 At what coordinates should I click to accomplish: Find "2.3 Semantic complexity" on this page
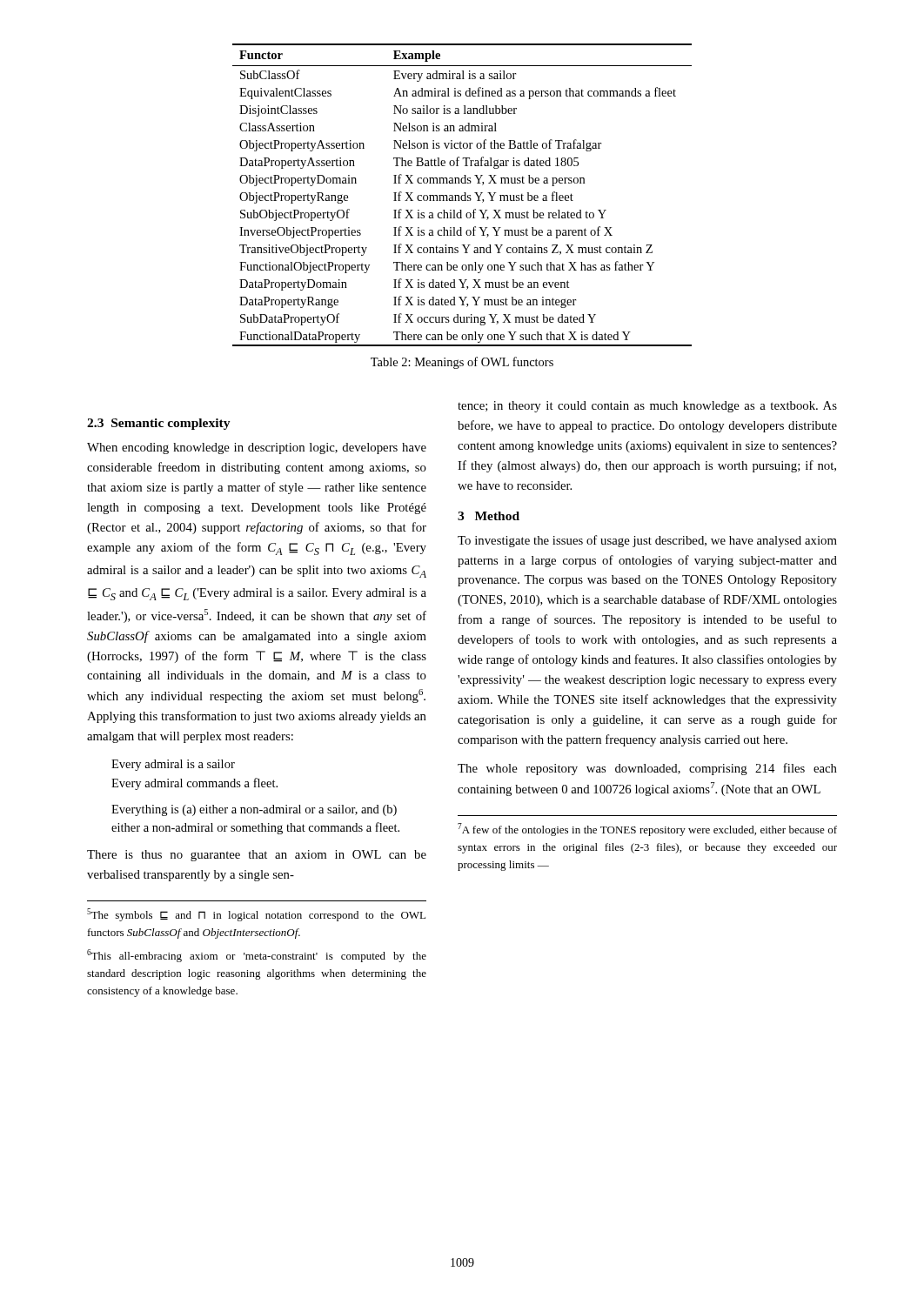tap(159, 422)
